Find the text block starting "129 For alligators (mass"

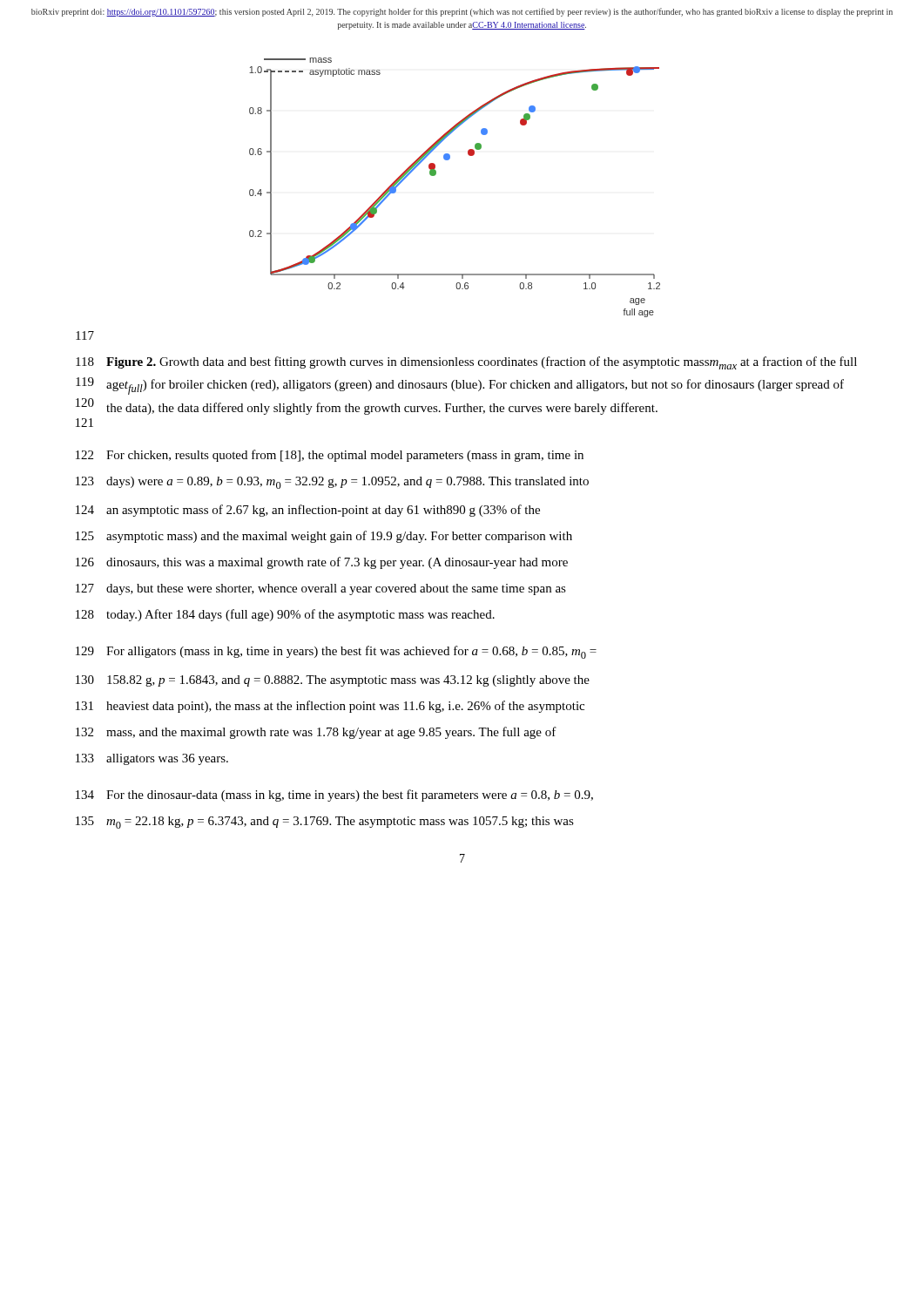[x=462, y=704]
